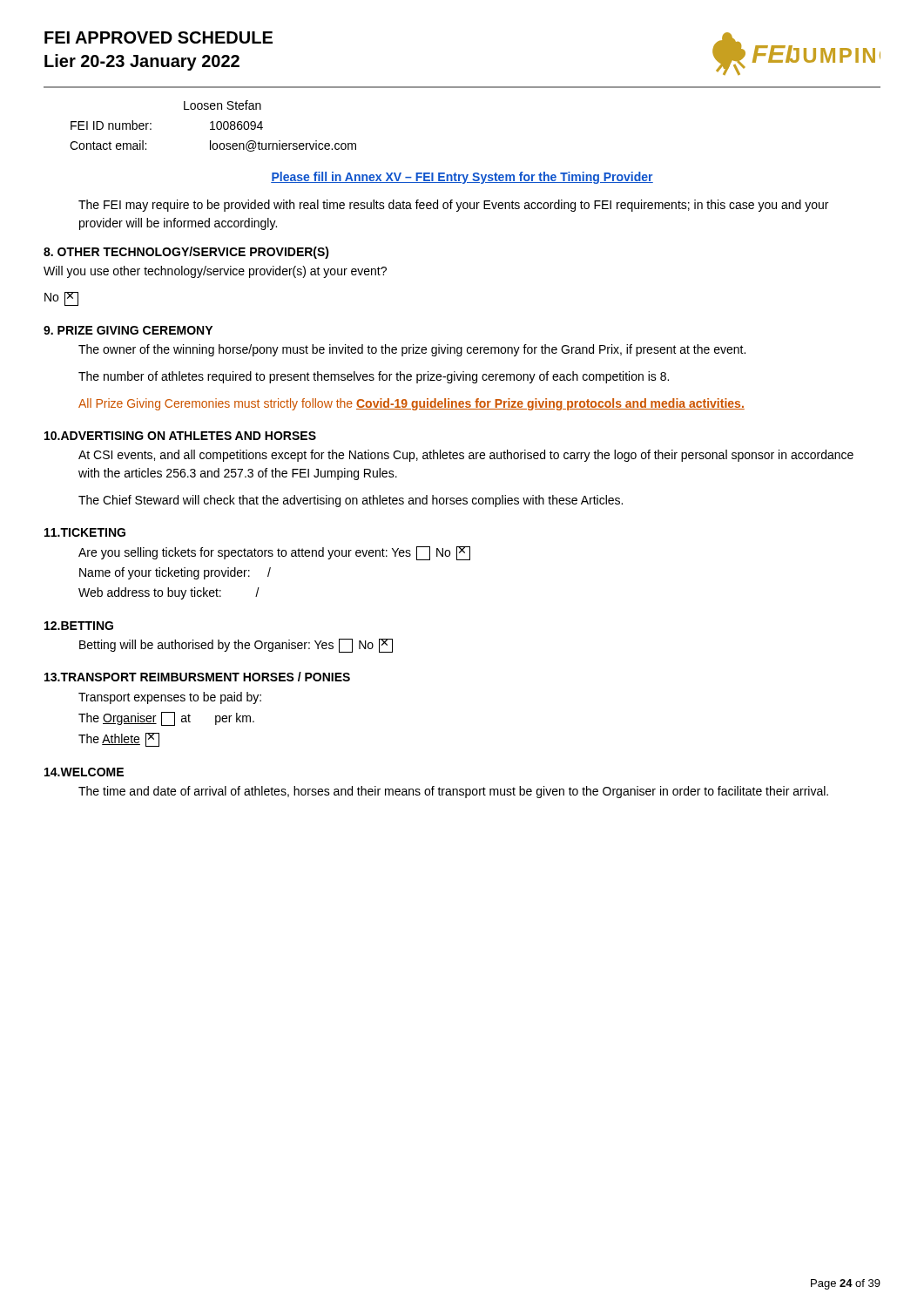Find the block on this page that starts "All Prize Giving Ceremonies must"
Image resolution: width=924 pixels, height=1307 pixels.
pyautogui.click(x=411, y=403)
